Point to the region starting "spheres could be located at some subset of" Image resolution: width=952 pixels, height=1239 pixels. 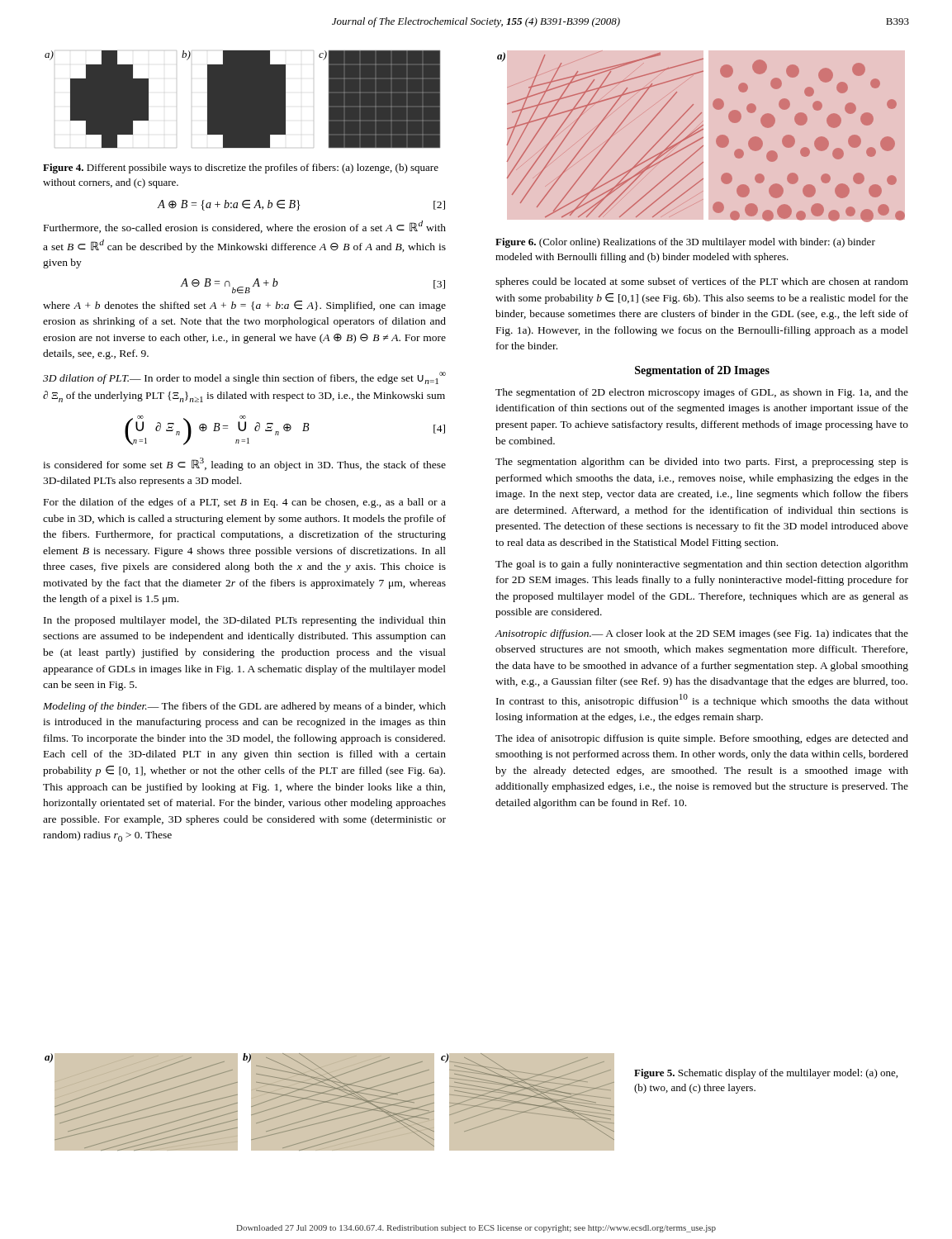click(702, 314)
